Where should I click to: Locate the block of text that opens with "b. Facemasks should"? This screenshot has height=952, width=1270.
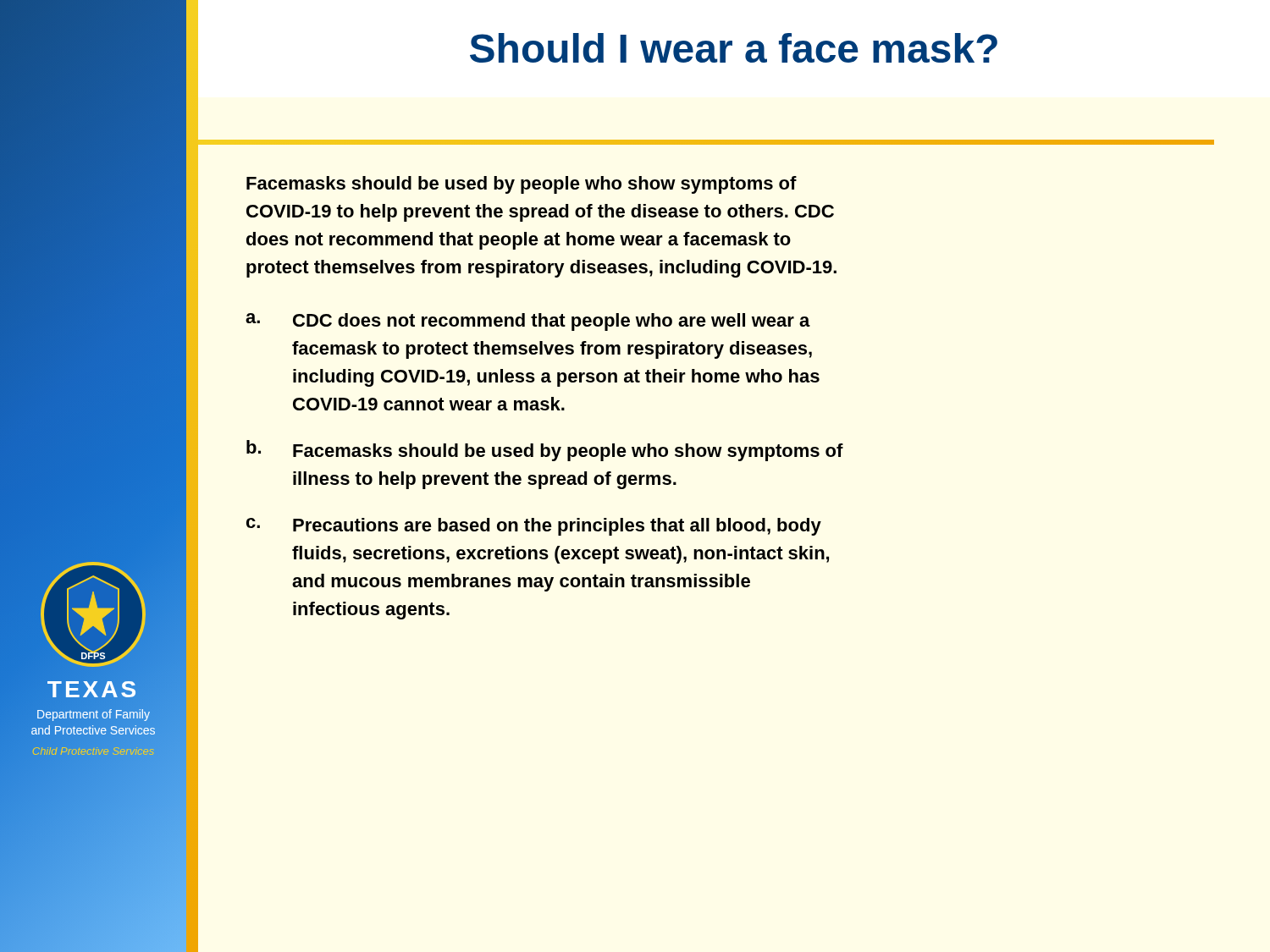544,465
